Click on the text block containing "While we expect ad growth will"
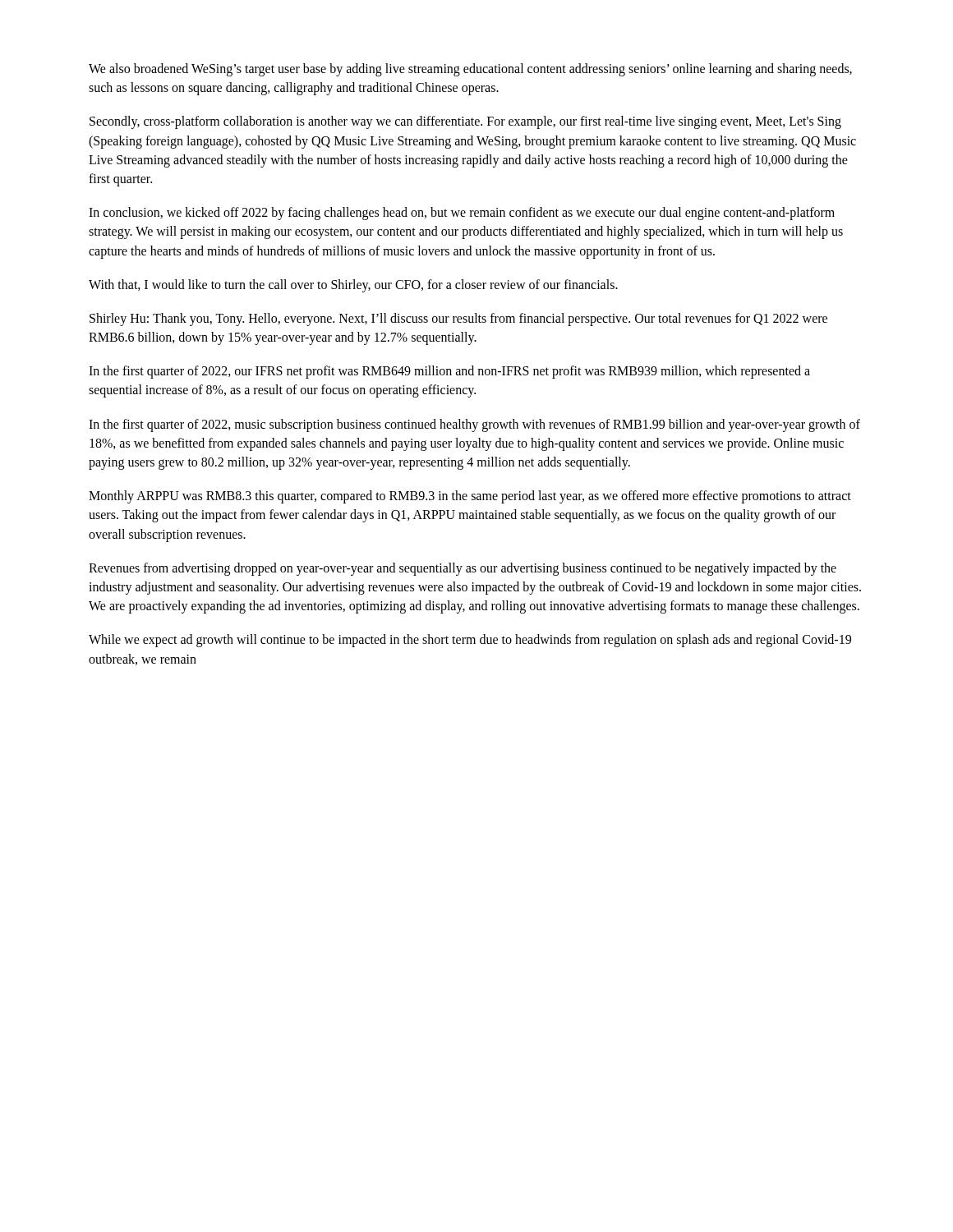 (470, 649)
